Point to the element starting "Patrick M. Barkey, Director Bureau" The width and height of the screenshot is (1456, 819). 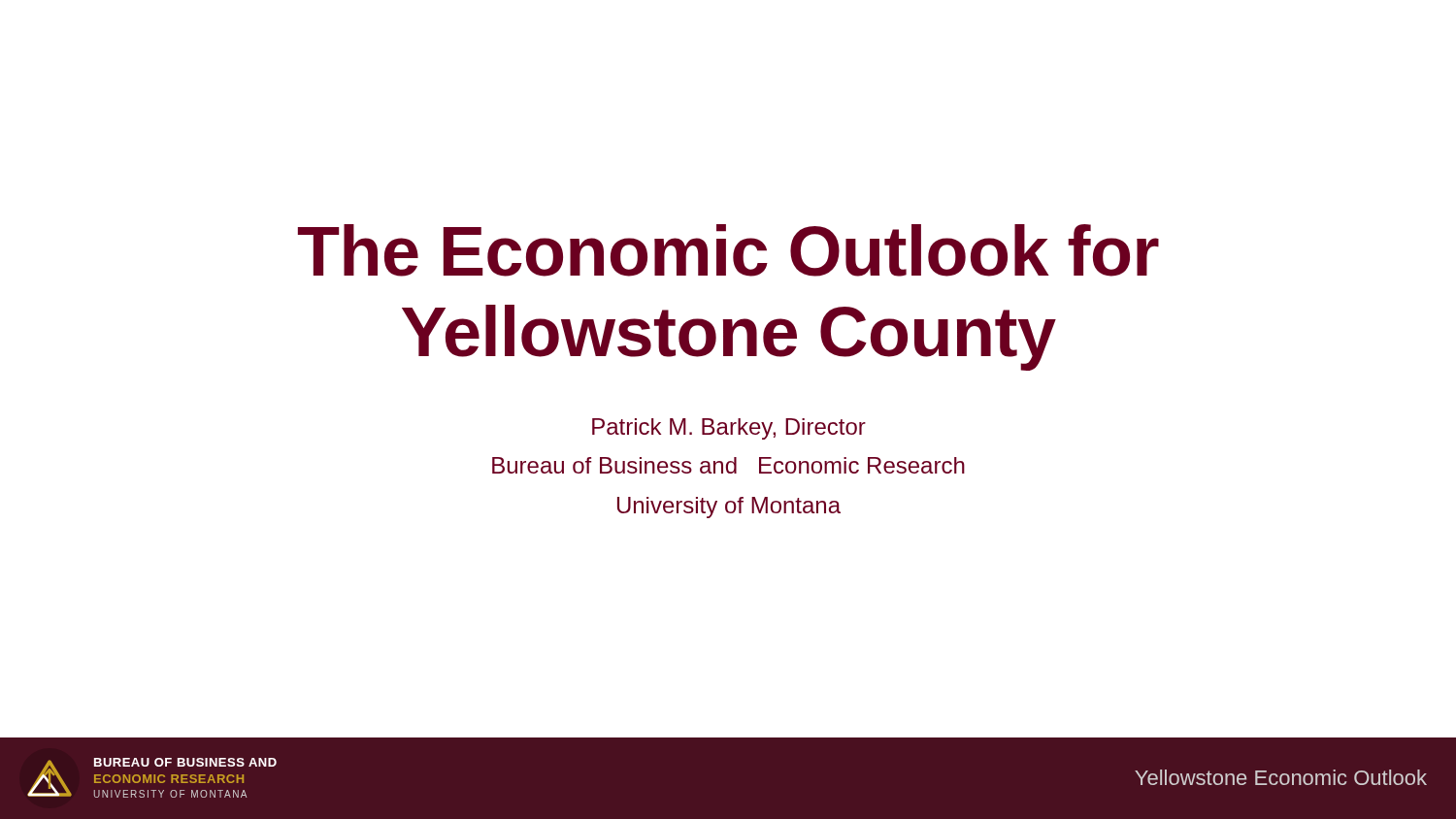point(728,467)
